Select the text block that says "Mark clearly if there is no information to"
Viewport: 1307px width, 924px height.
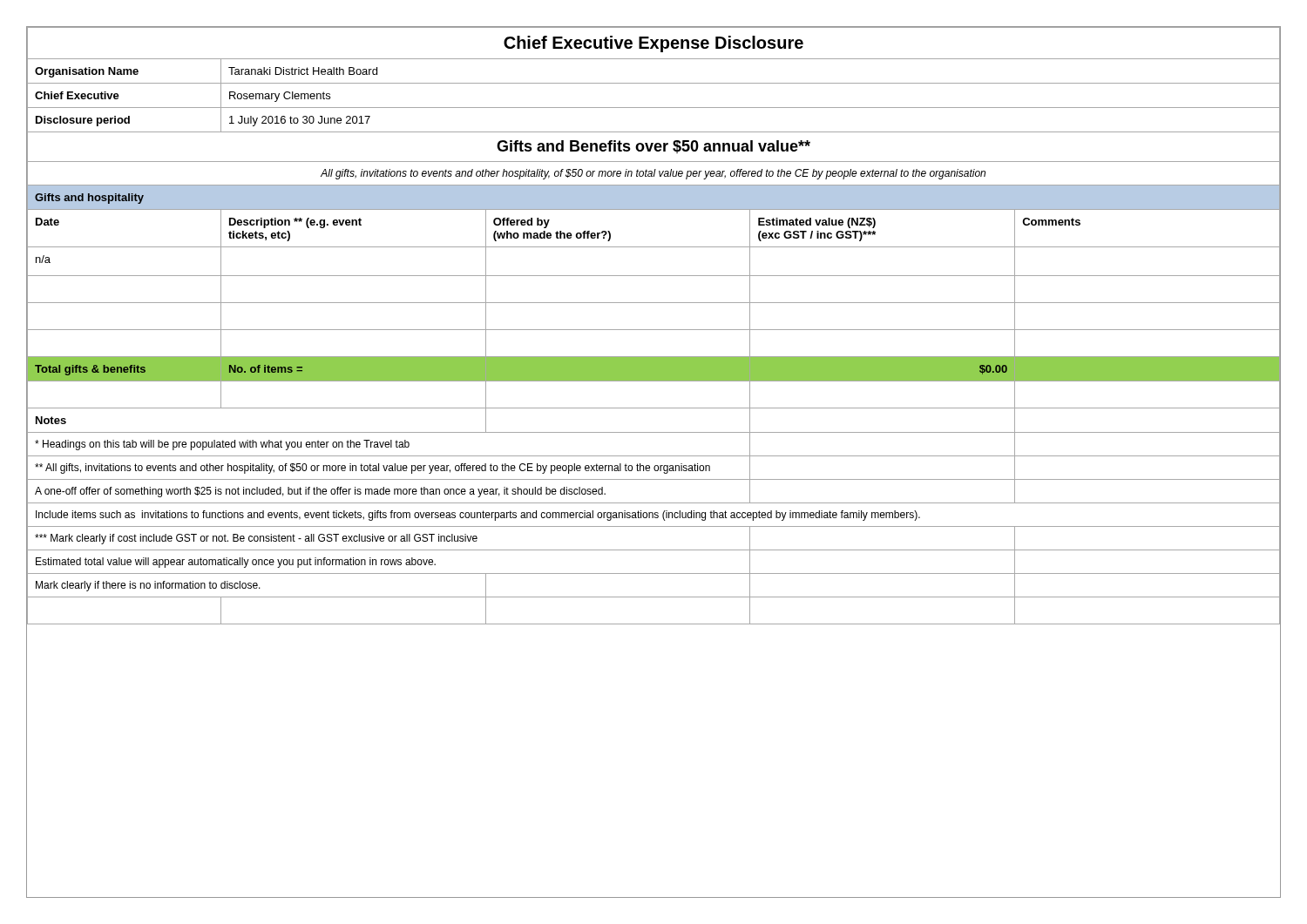pyautogui.click(x=654, y=585)
